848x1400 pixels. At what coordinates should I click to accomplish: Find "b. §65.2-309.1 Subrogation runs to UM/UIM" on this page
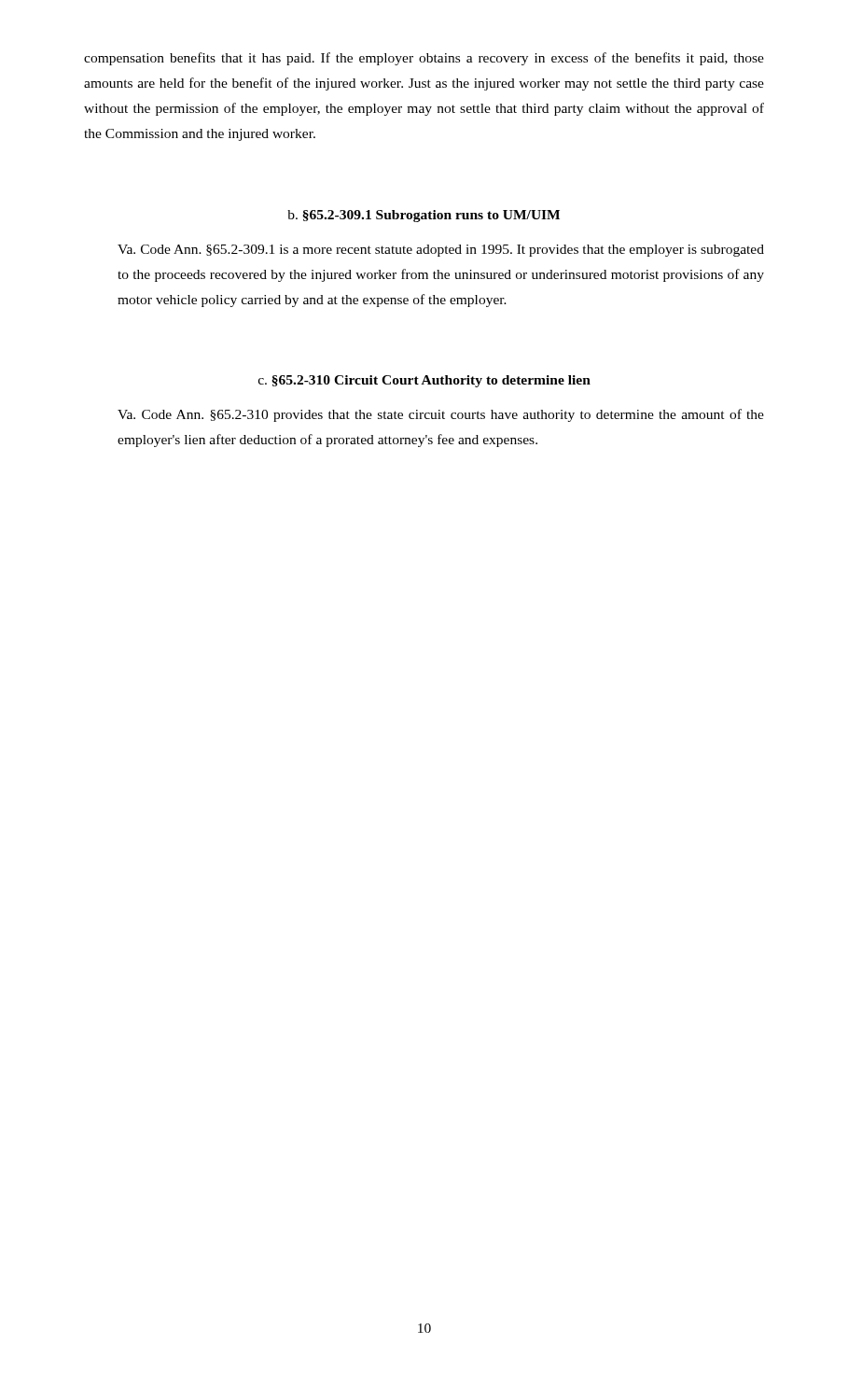(x=424, y=214)
